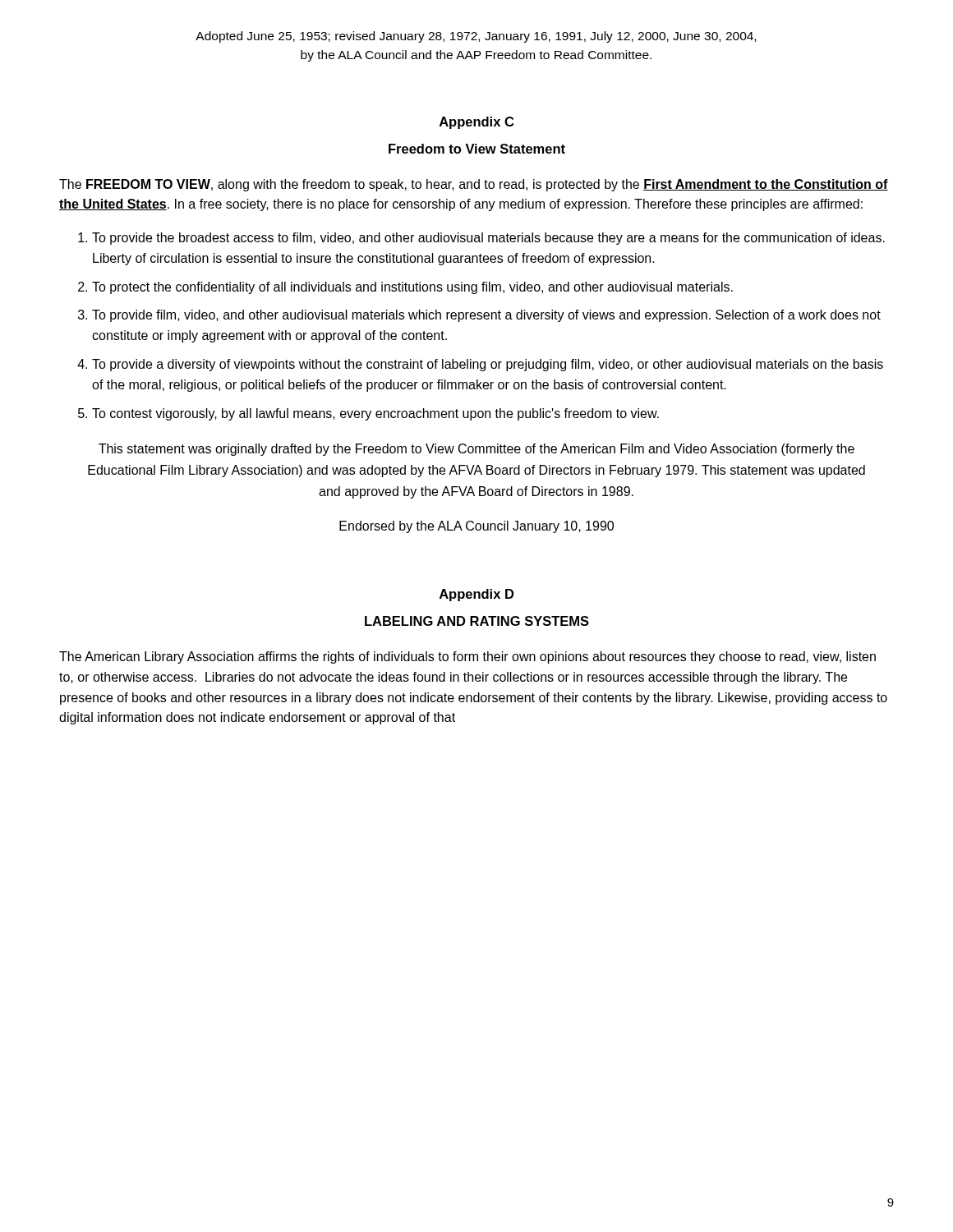Select the block starting "The American Library"
Viewport: 953px width, 1232px height.
point(473,687)
